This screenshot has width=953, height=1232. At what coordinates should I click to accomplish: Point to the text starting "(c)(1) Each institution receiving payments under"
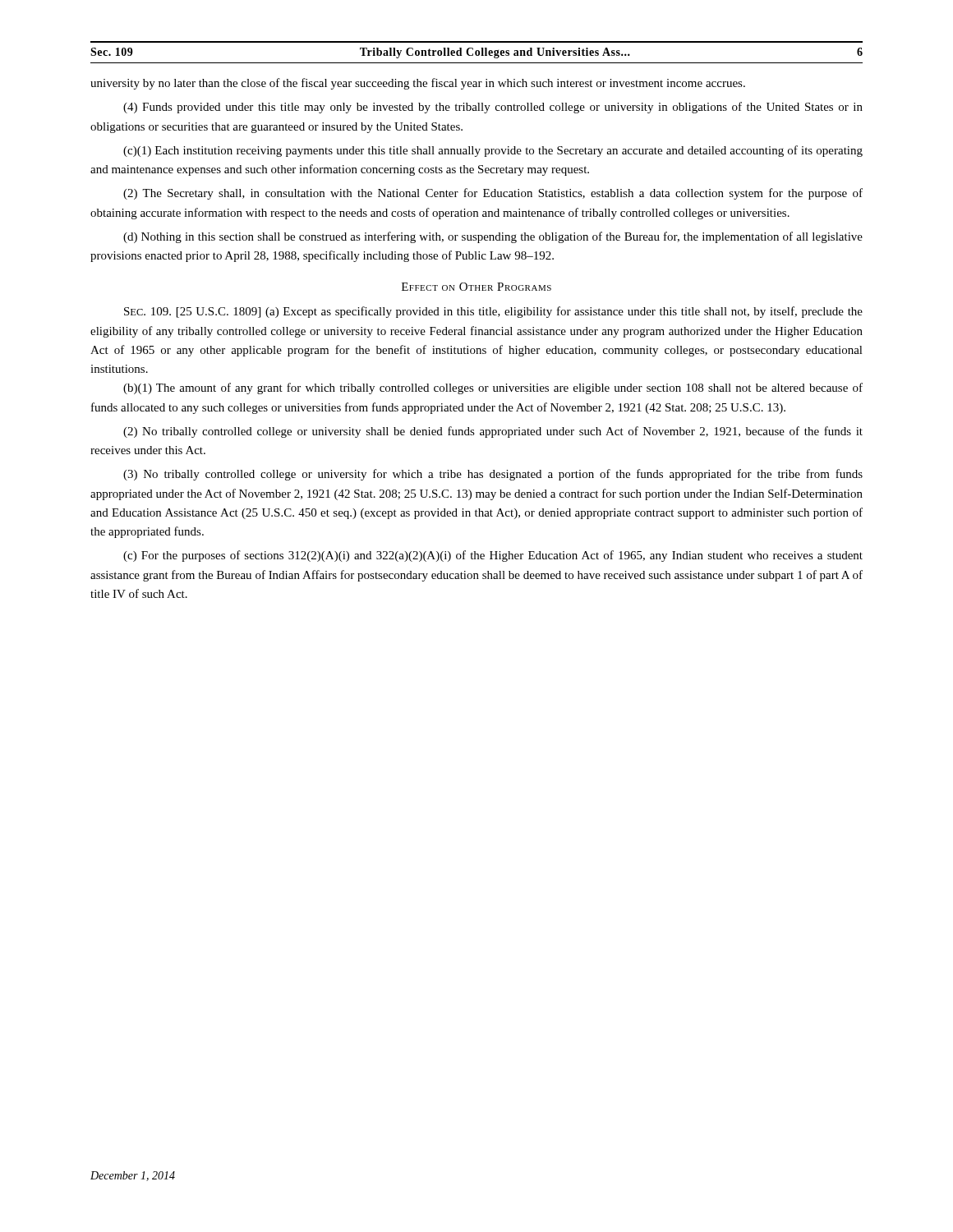click(x=476, y=160)
